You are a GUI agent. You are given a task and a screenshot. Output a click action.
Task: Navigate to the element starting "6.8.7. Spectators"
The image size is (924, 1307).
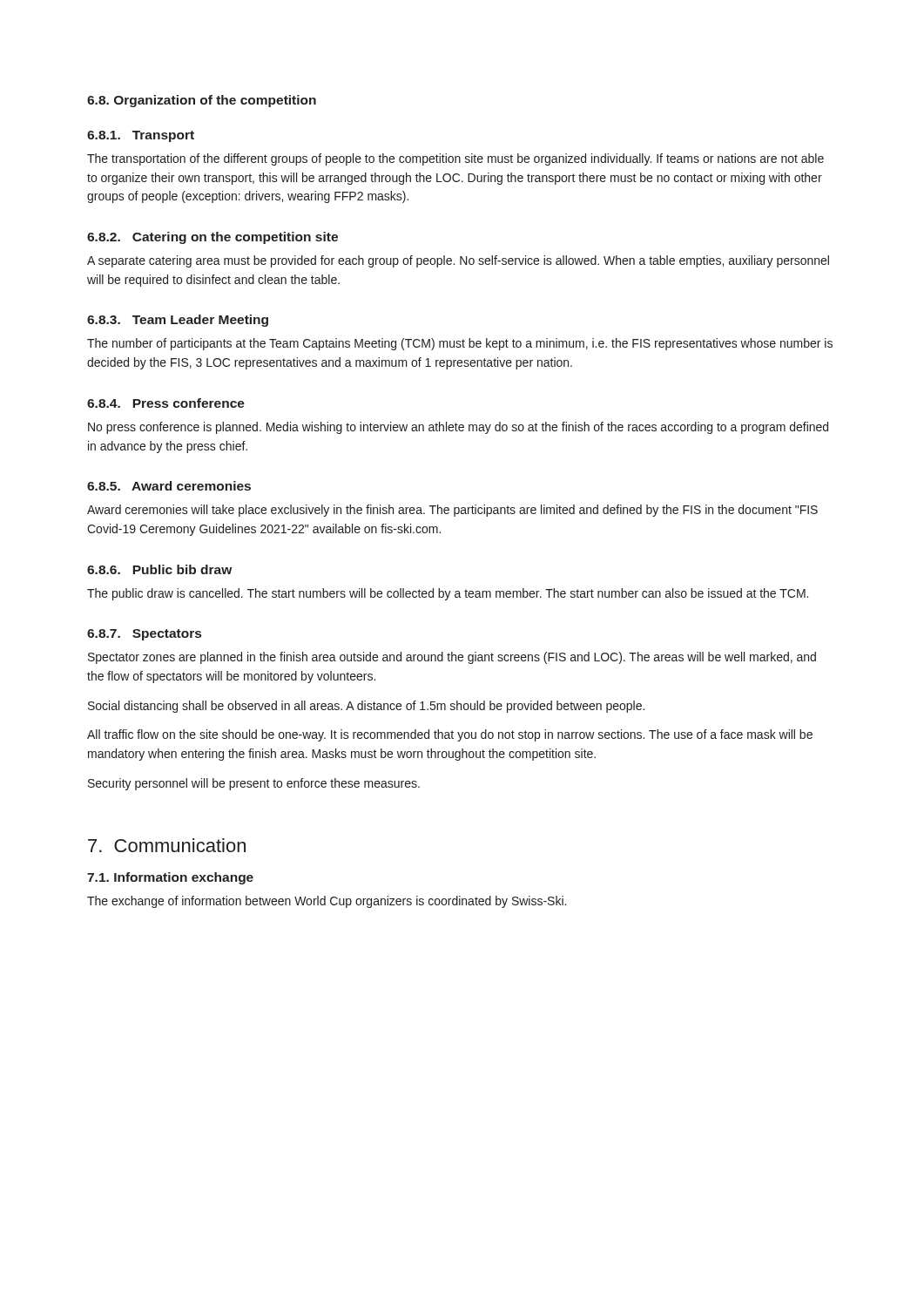pyautogui.click(x=145, y=633)
